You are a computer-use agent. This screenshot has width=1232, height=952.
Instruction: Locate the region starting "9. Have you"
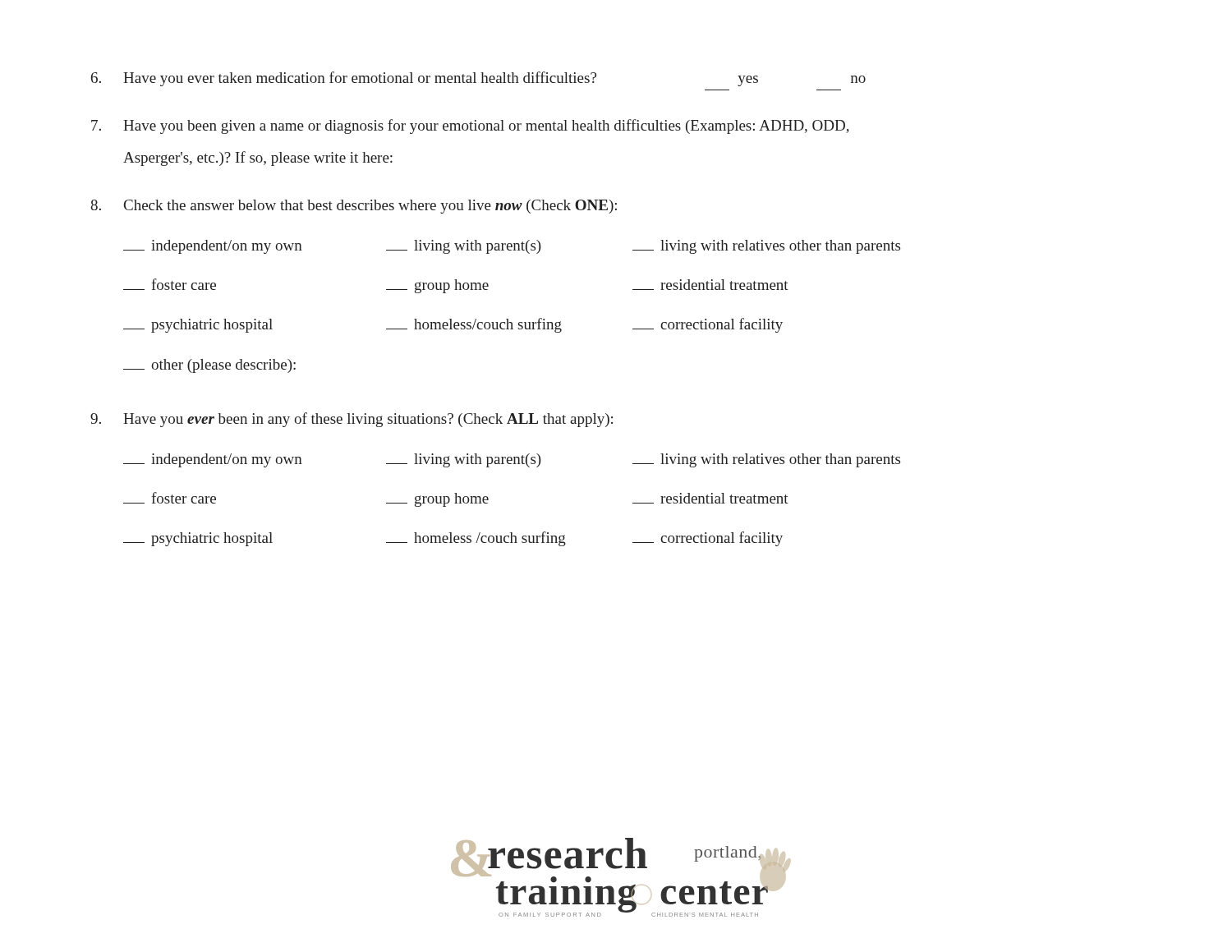352,420
